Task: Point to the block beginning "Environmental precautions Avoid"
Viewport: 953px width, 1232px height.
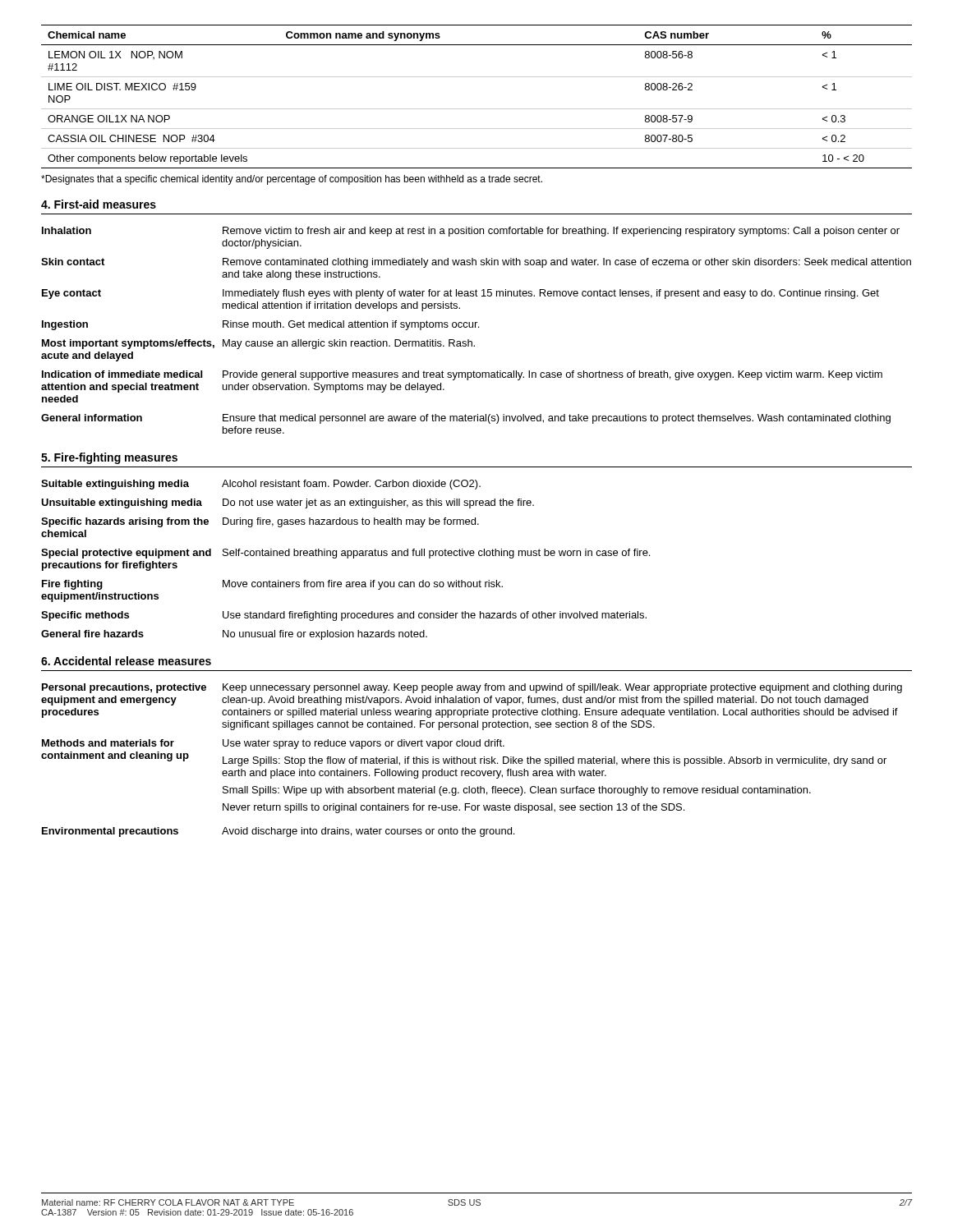Action: coord(476,831)
